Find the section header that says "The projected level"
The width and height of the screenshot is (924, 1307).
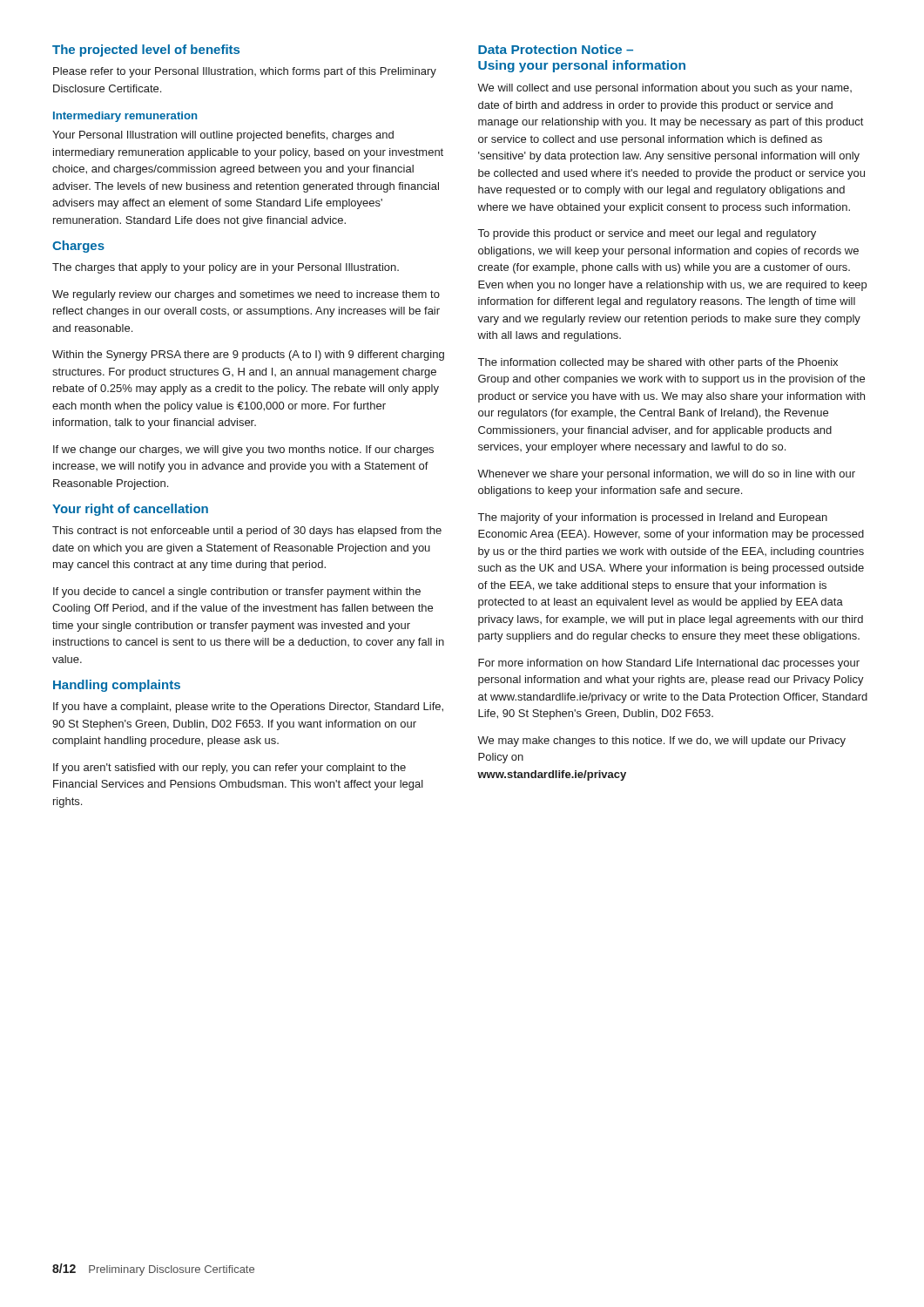pos(249,49)
